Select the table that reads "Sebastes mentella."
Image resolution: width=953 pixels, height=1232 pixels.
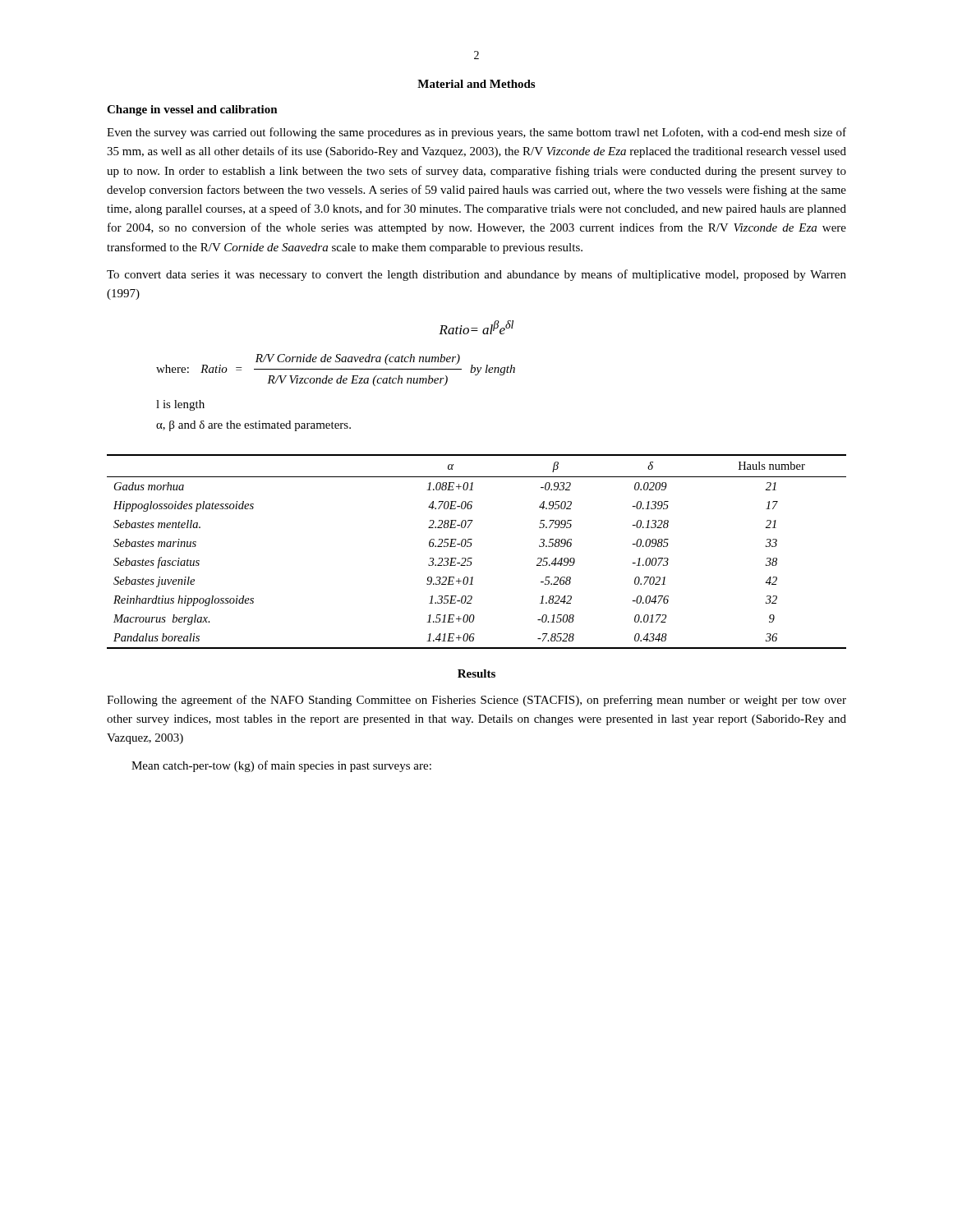tap(476, 551)
